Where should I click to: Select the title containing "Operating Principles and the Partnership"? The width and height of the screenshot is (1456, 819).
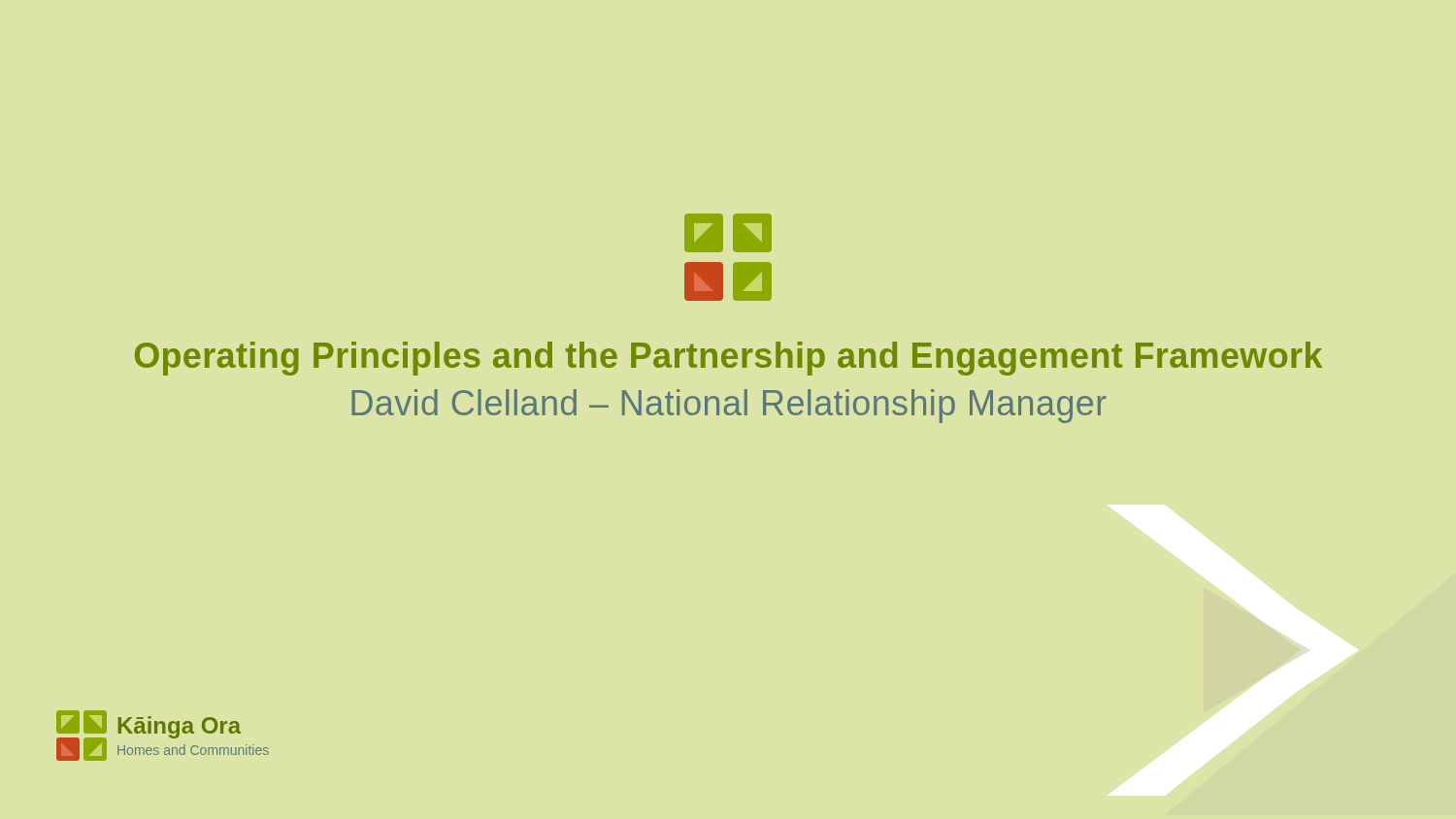pos(728,380)
